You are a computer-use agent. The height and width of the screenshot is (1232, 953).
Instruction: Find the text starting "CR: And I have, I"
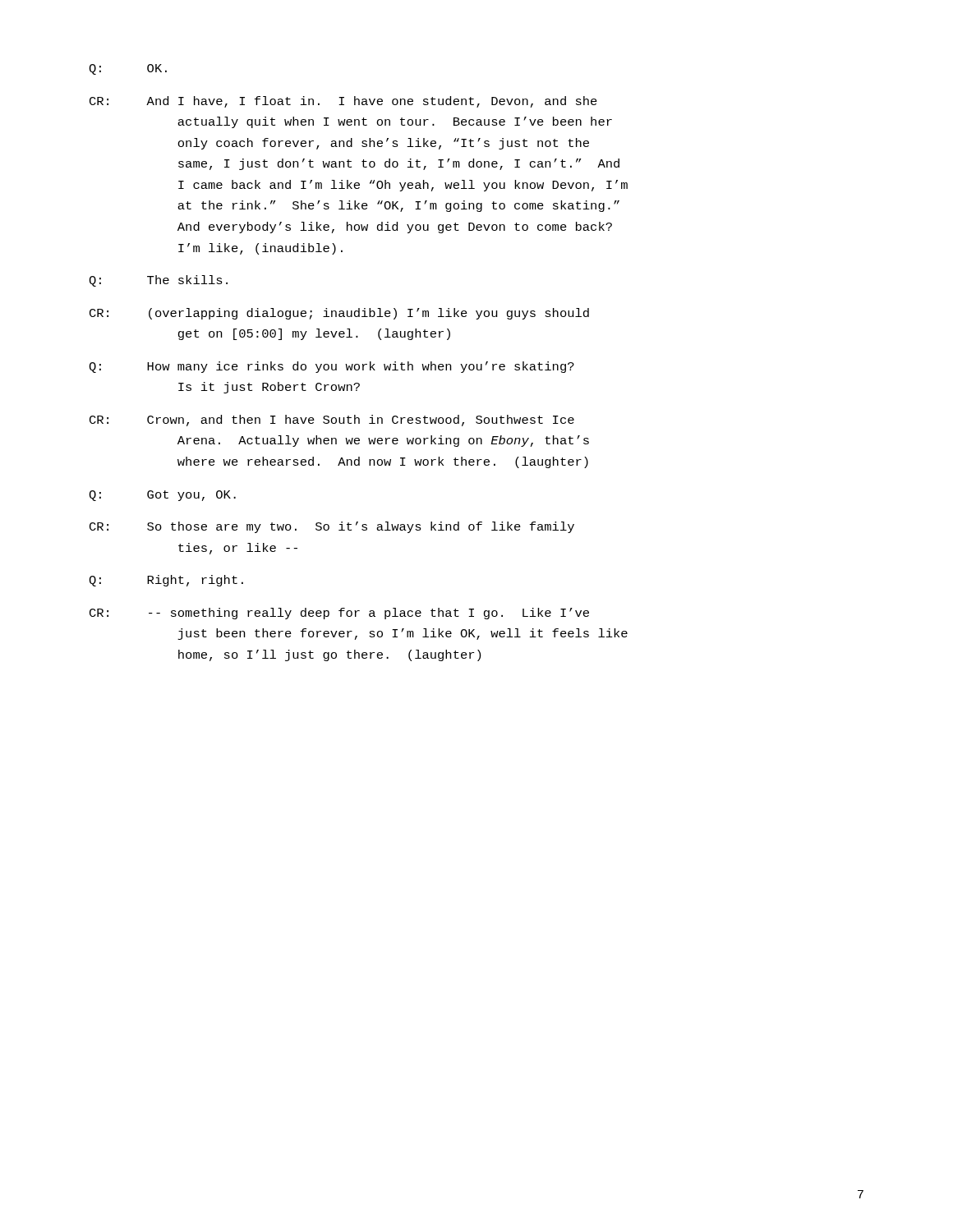pos(476,176)
